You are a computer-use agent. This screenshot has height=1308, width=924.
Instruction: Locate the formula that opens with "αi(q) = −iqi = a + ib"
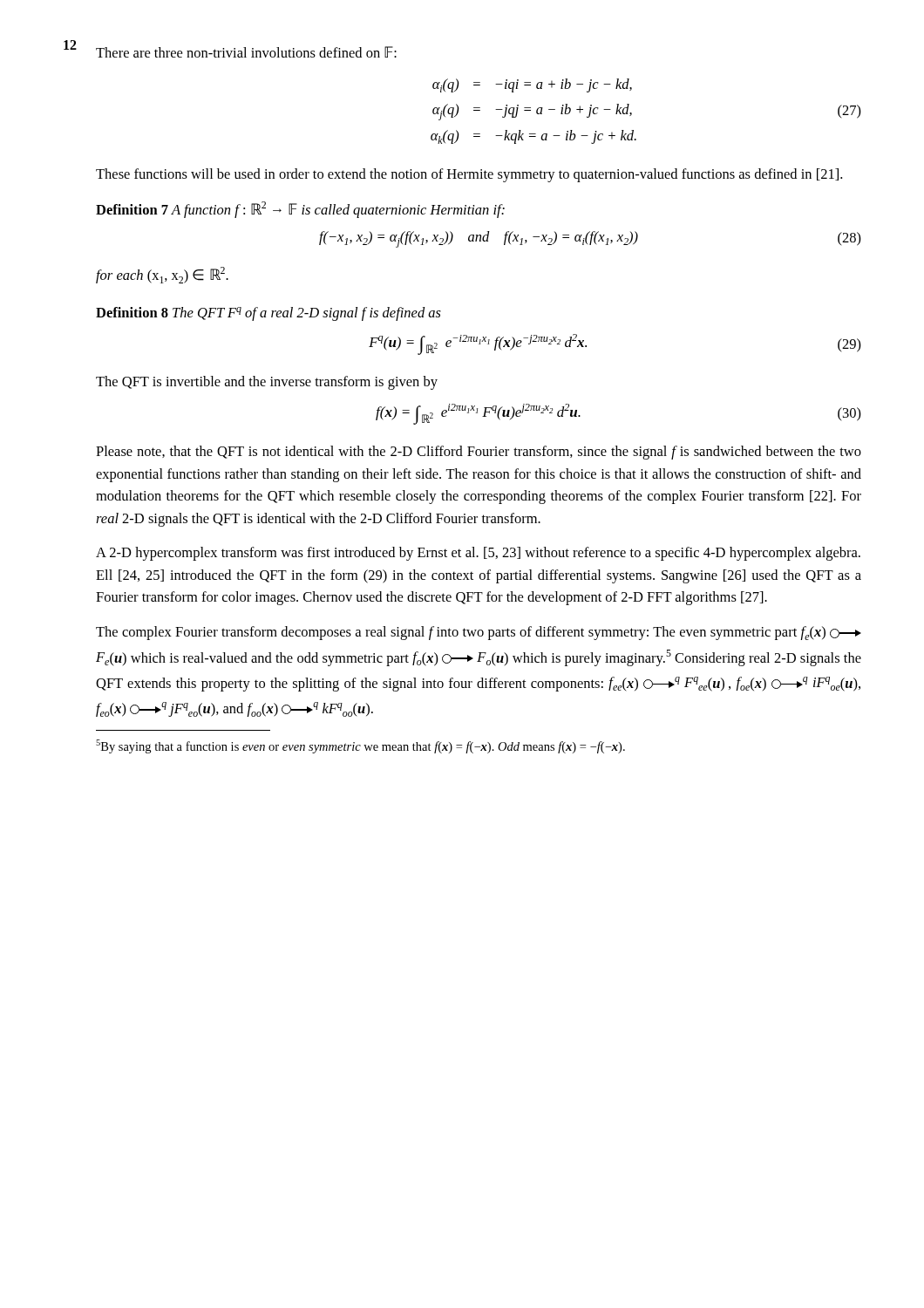point(625,111)
